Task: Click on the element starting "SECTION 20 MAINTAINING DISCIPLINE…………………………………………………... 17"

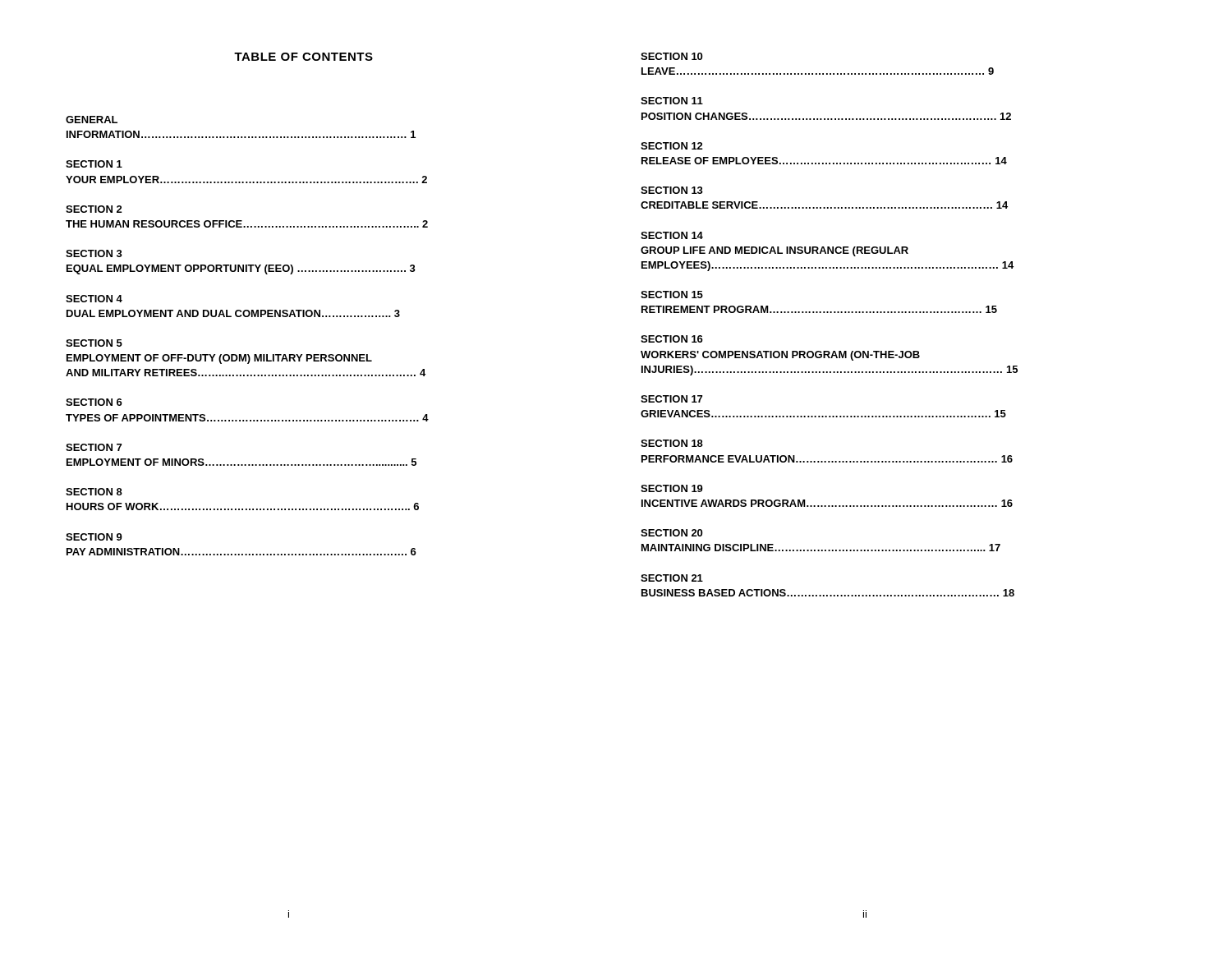Action: 821,540
